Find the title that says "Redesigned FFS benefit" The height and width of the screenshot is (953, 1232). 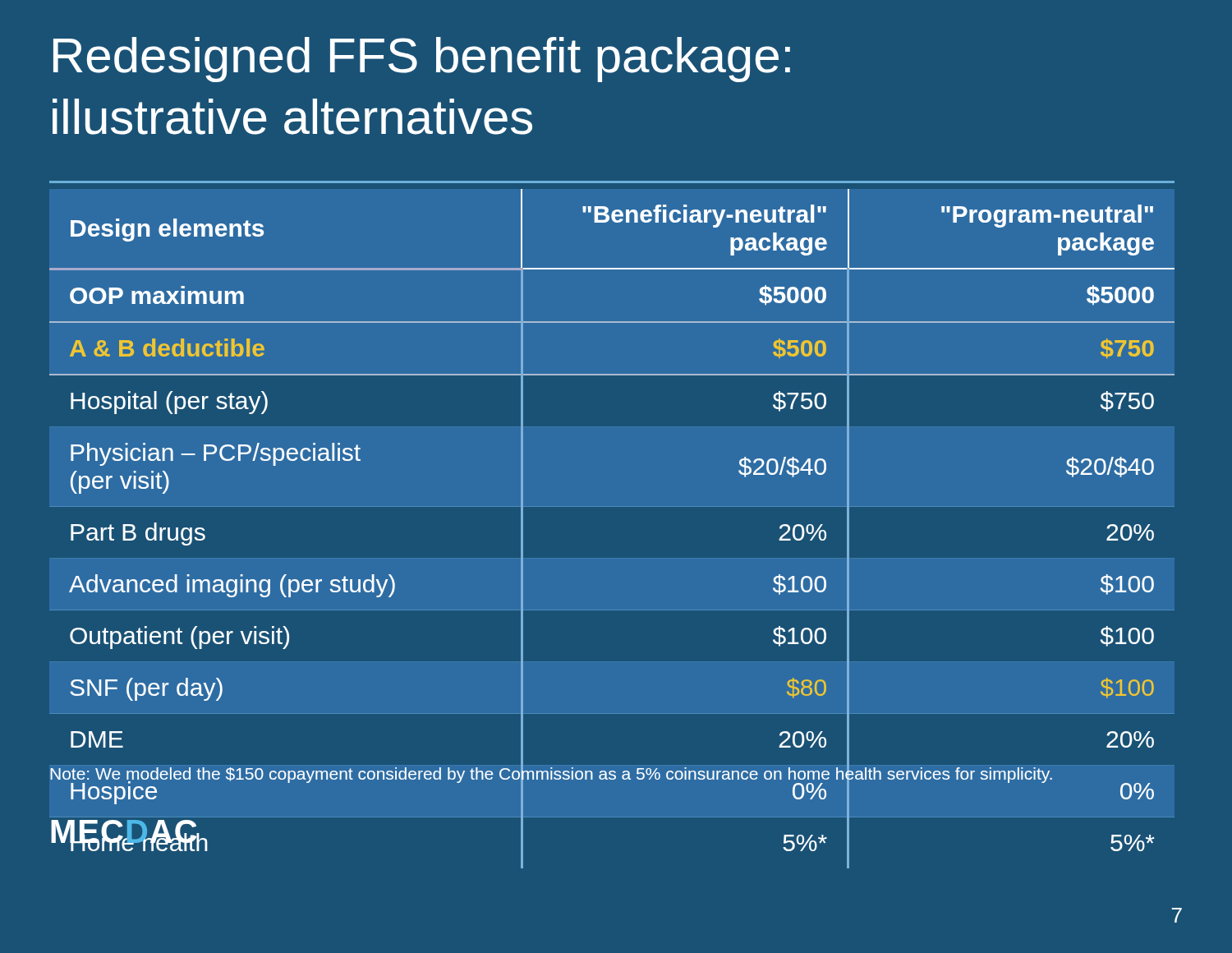click(612, 86)
